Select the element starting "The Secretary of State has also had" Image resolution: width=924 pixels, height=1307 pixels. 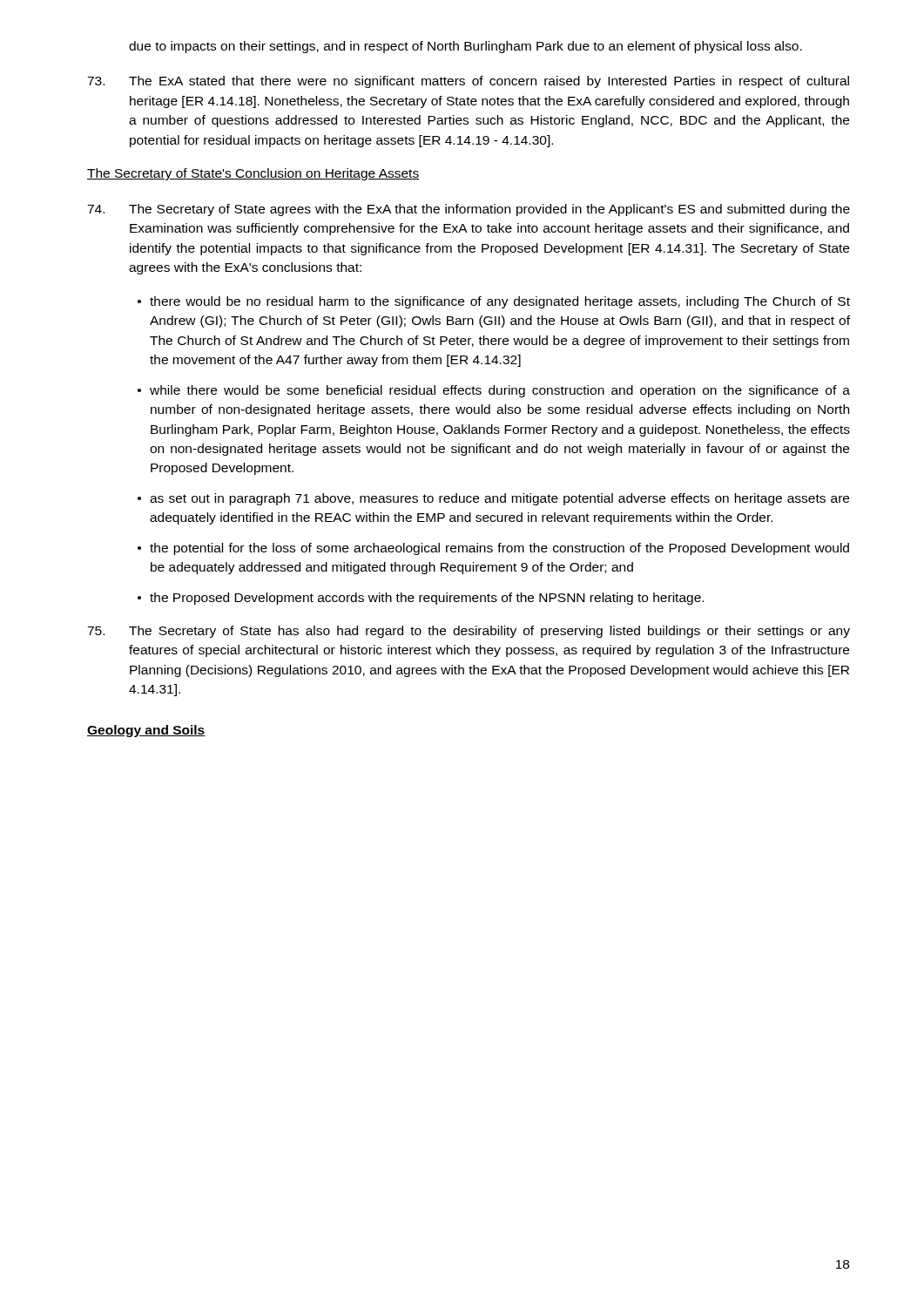(x=469, y=660)
